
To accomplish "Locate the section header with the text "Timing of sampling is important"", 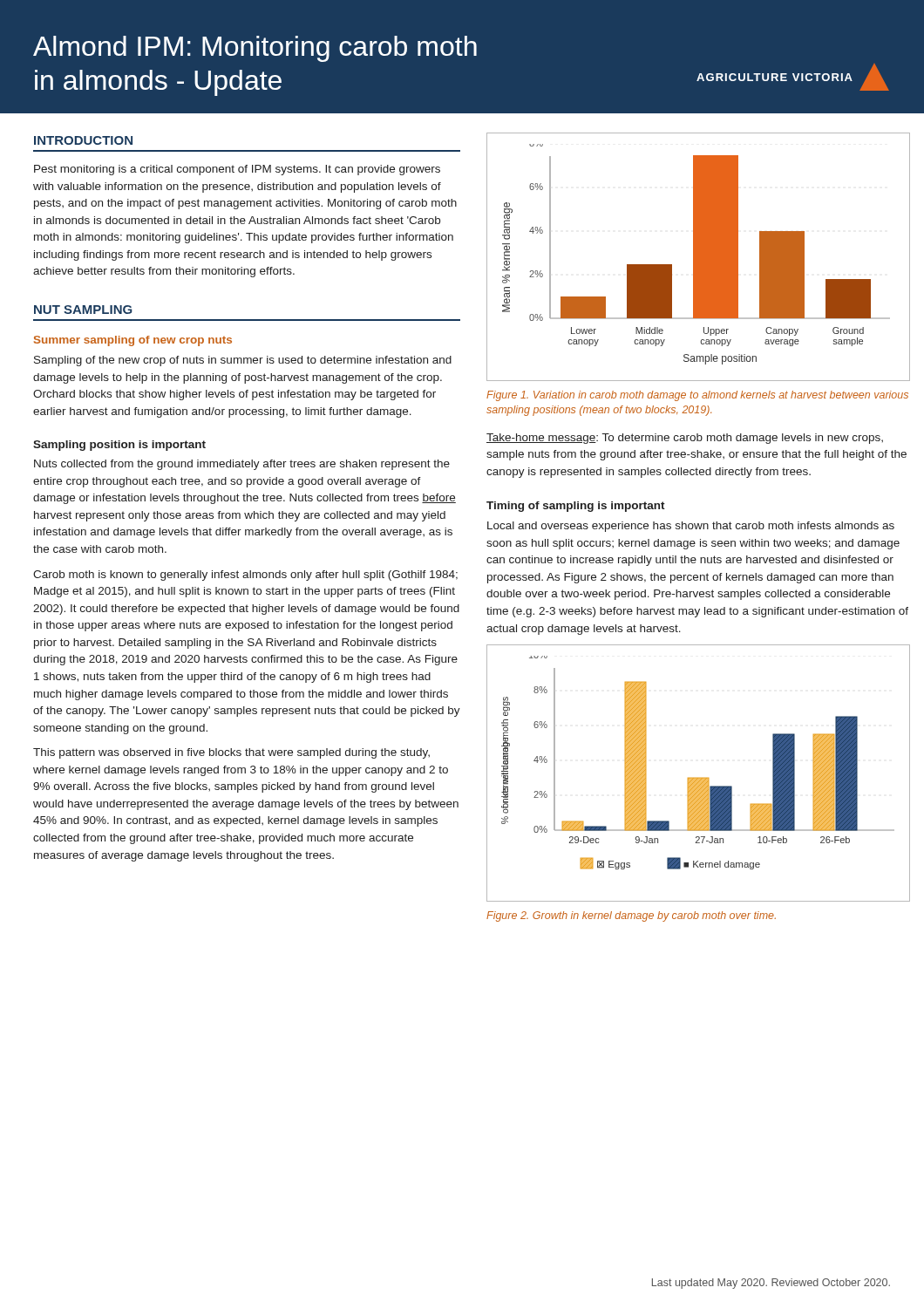I will click(576, 506).
